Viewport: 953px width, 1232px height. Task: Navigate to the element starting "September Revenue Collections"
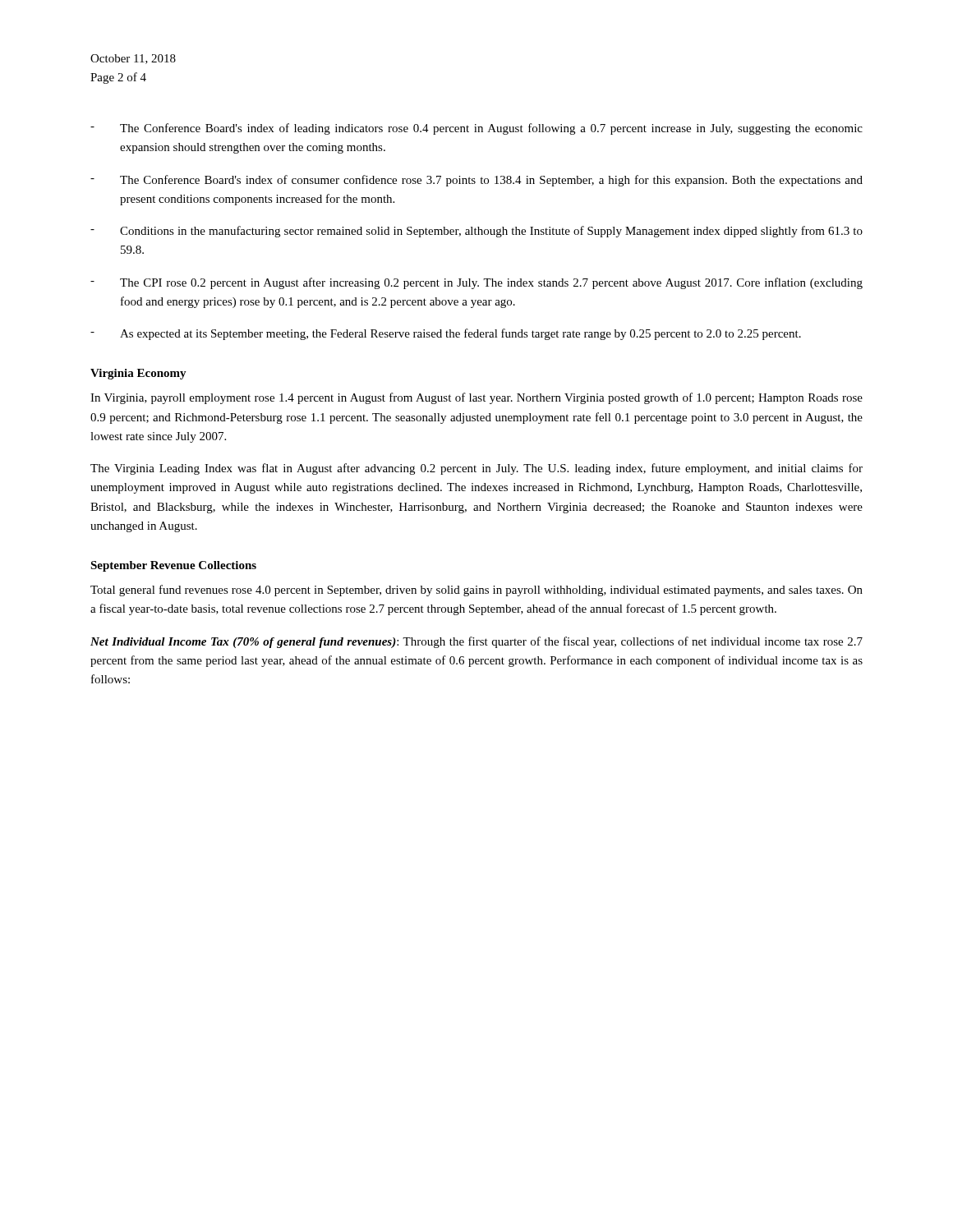173,565
